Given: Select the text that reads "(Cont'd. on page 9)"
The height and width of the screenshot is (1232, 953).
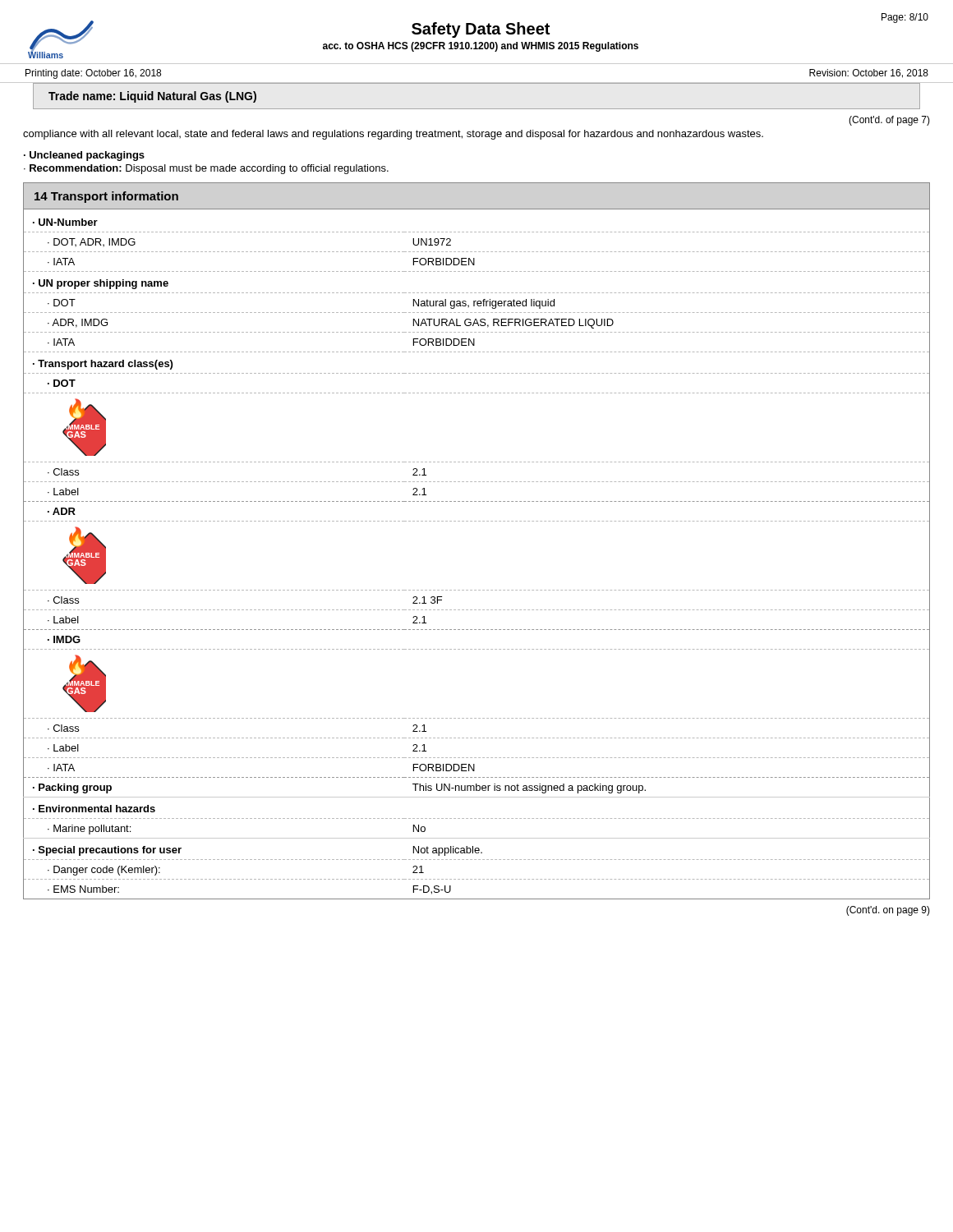Looking at the screenshot, I should tap(888, 910).
